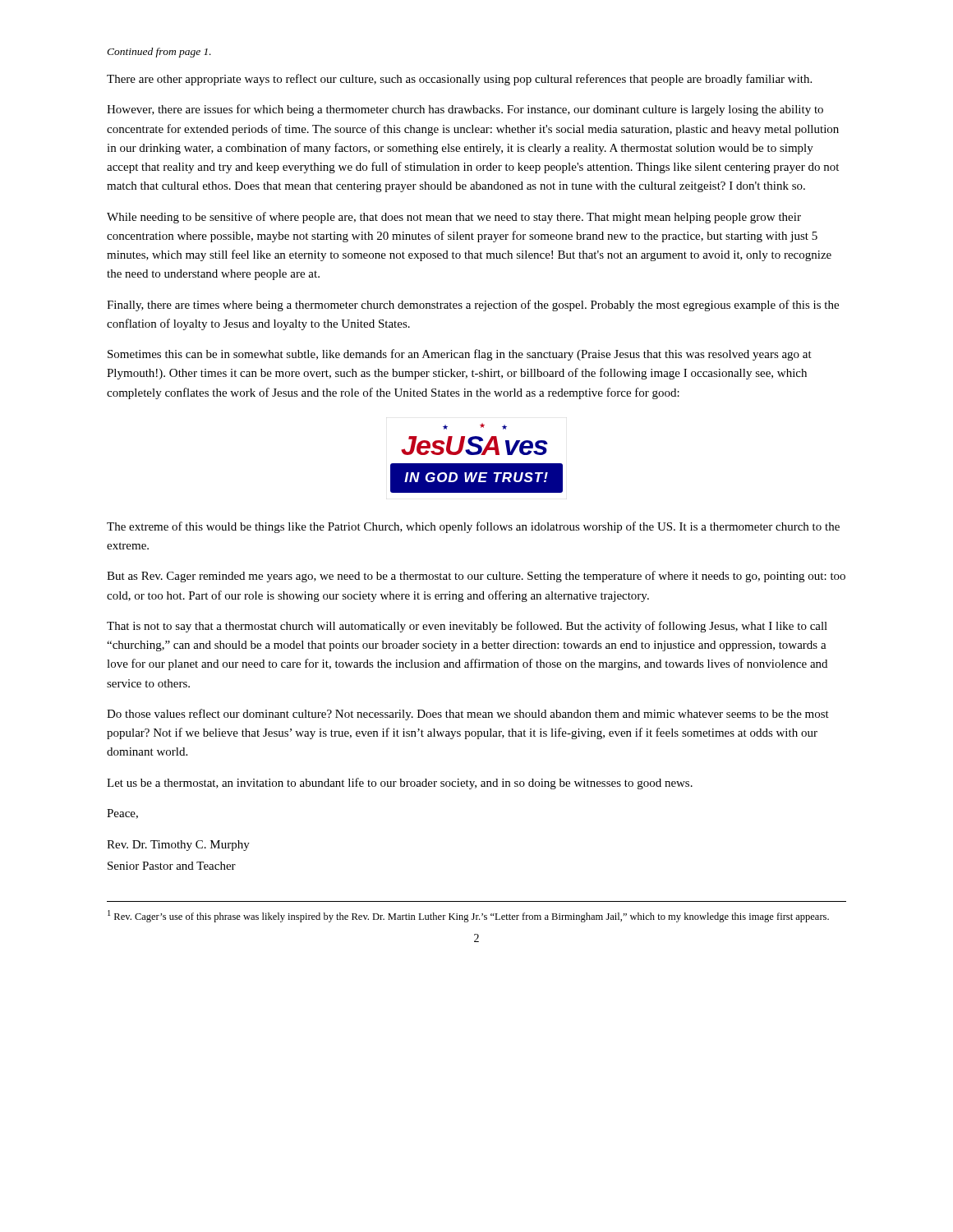Point to the block beginning "While needing to be sensitive of where"
953x1232 pixels.
click(469, 245)
